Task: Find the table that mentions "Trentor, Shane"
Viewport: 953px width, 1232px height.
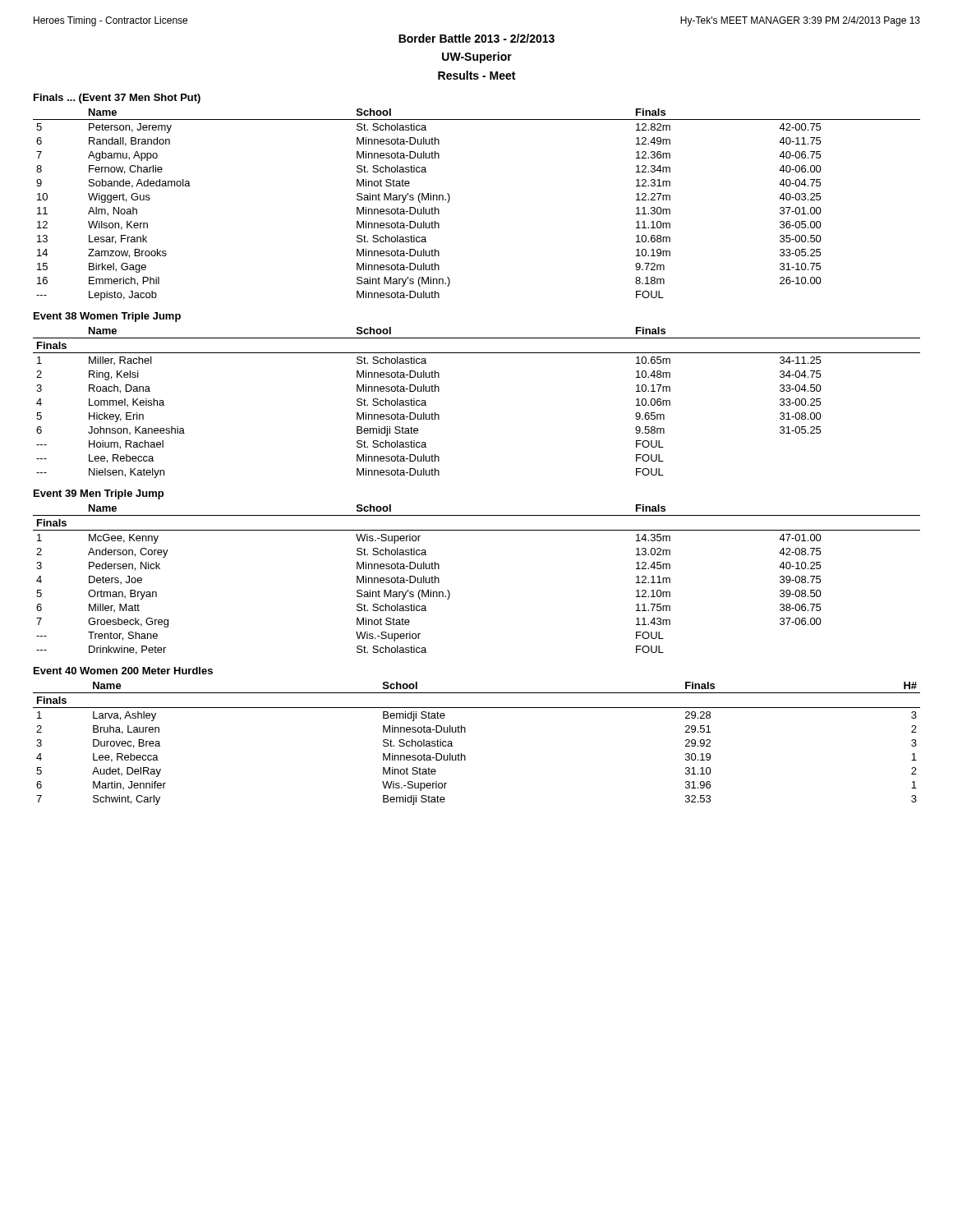Action: [476, 579]
